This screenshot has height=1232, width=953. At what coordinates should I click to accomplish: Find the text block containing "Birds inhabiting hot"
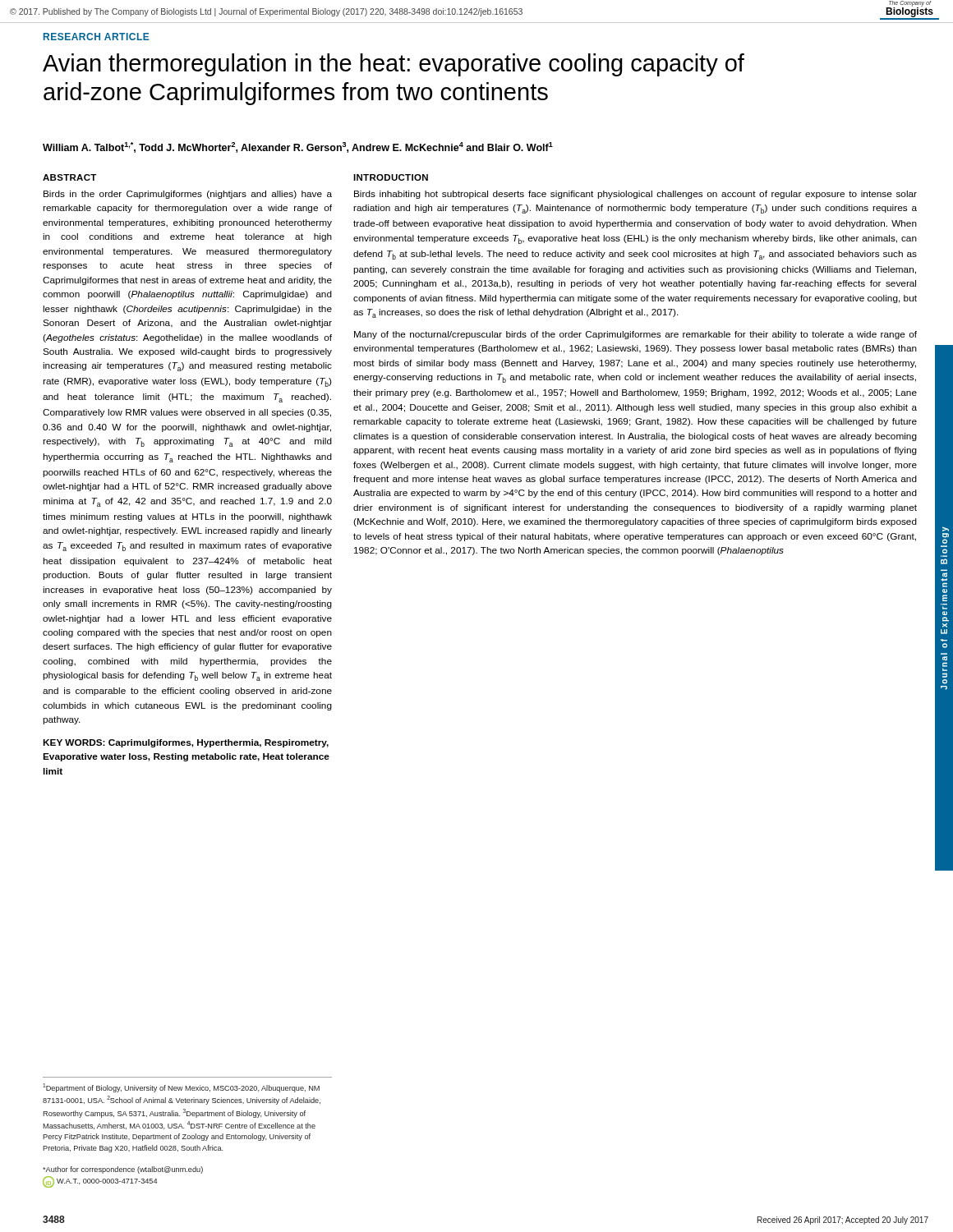pyautogui.click(x=635, y=254)
